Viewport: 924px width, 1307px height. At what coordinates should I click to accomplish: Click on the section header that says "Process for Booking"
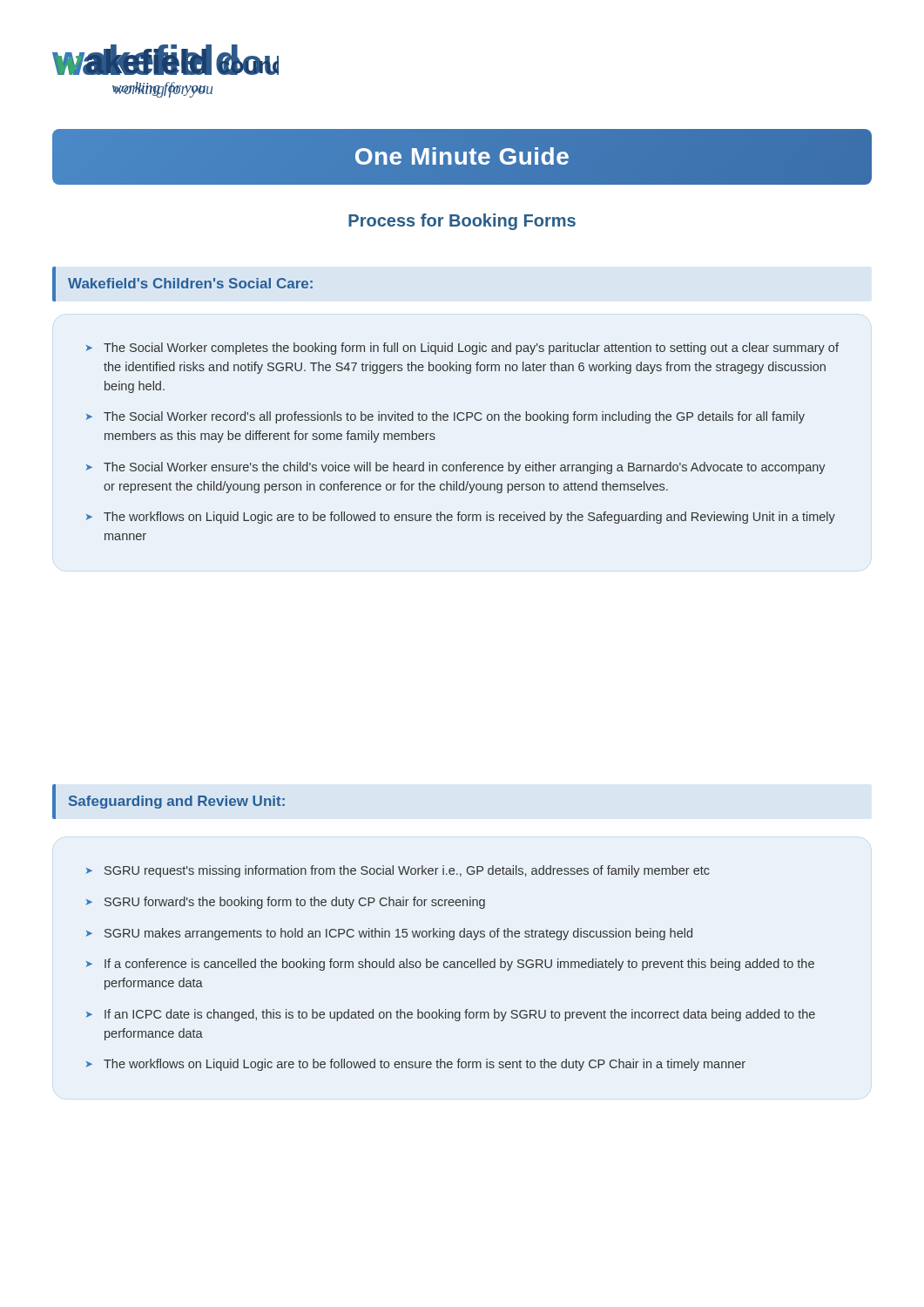click(462, 220)
